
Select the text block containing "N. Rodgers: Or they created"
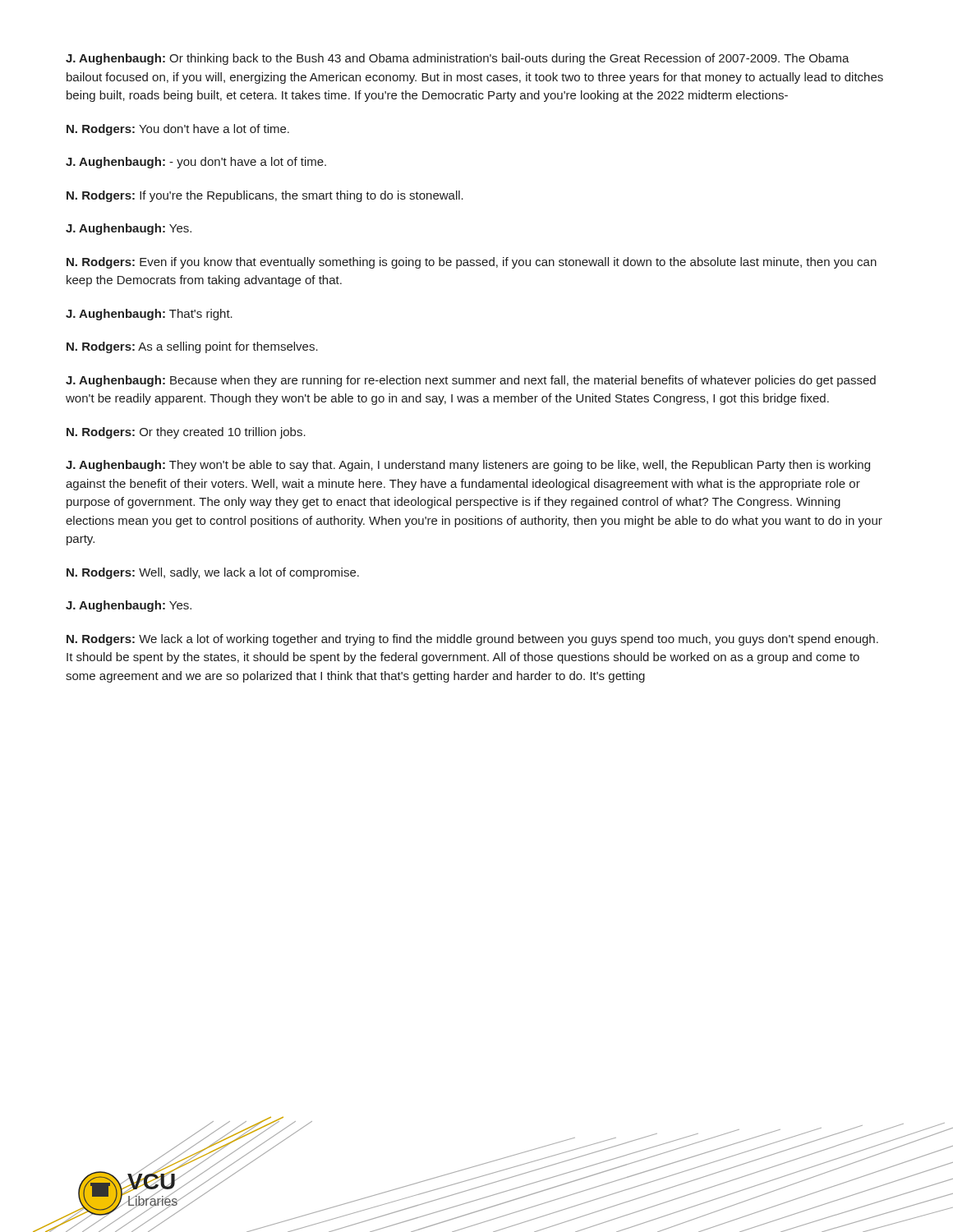click(186, 431)
